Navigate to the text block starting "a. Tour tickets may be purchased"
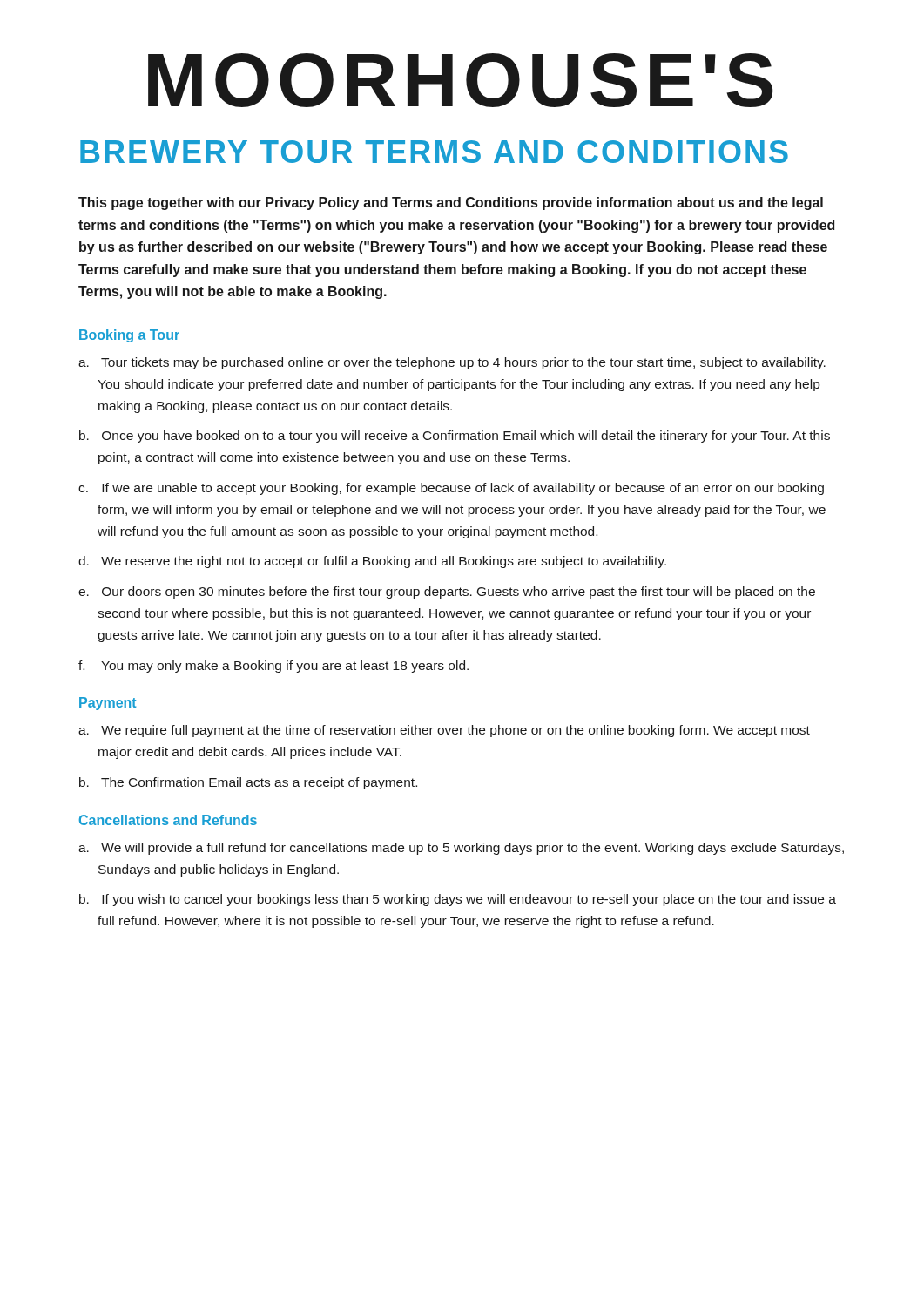Viewport: 924px width, 1307px height. pyautogui.click(x=452, y=382)
